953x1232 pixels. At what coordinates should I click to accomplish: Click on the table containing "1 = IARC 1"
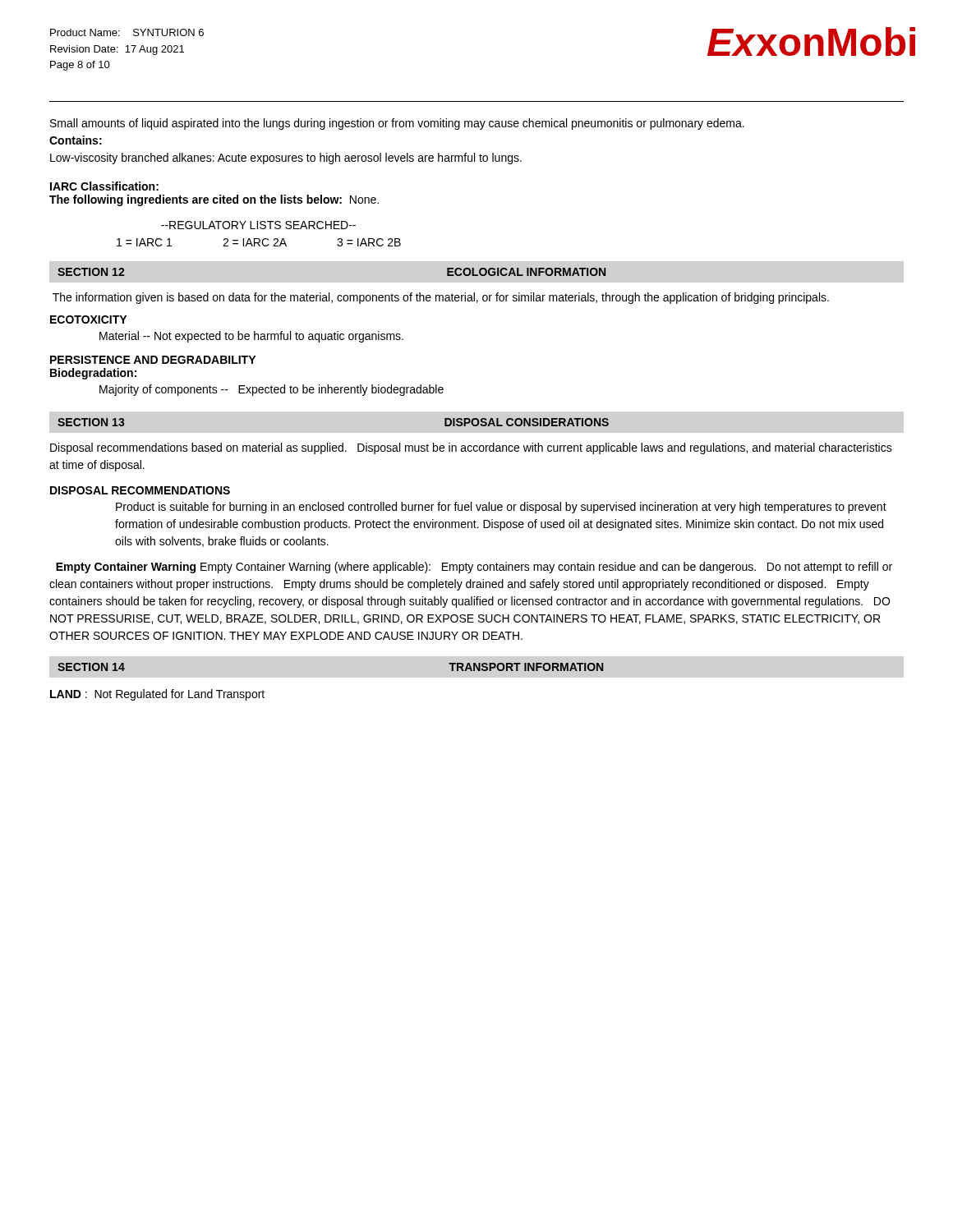509,234
